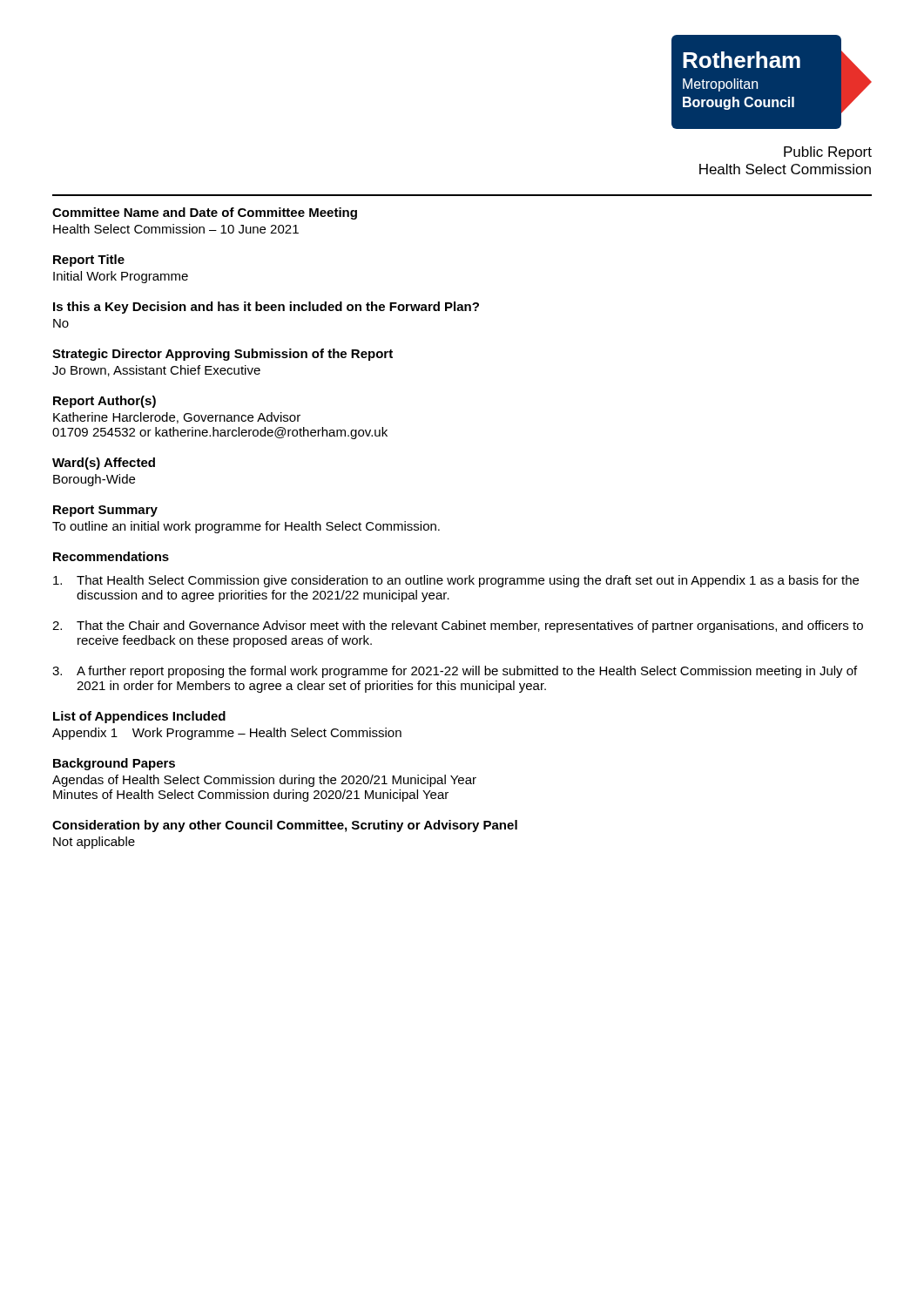924x1307 pixels.
Task: Locate the text "Ward(s) Affected Borough-Wide"
Action: (104, 464)
